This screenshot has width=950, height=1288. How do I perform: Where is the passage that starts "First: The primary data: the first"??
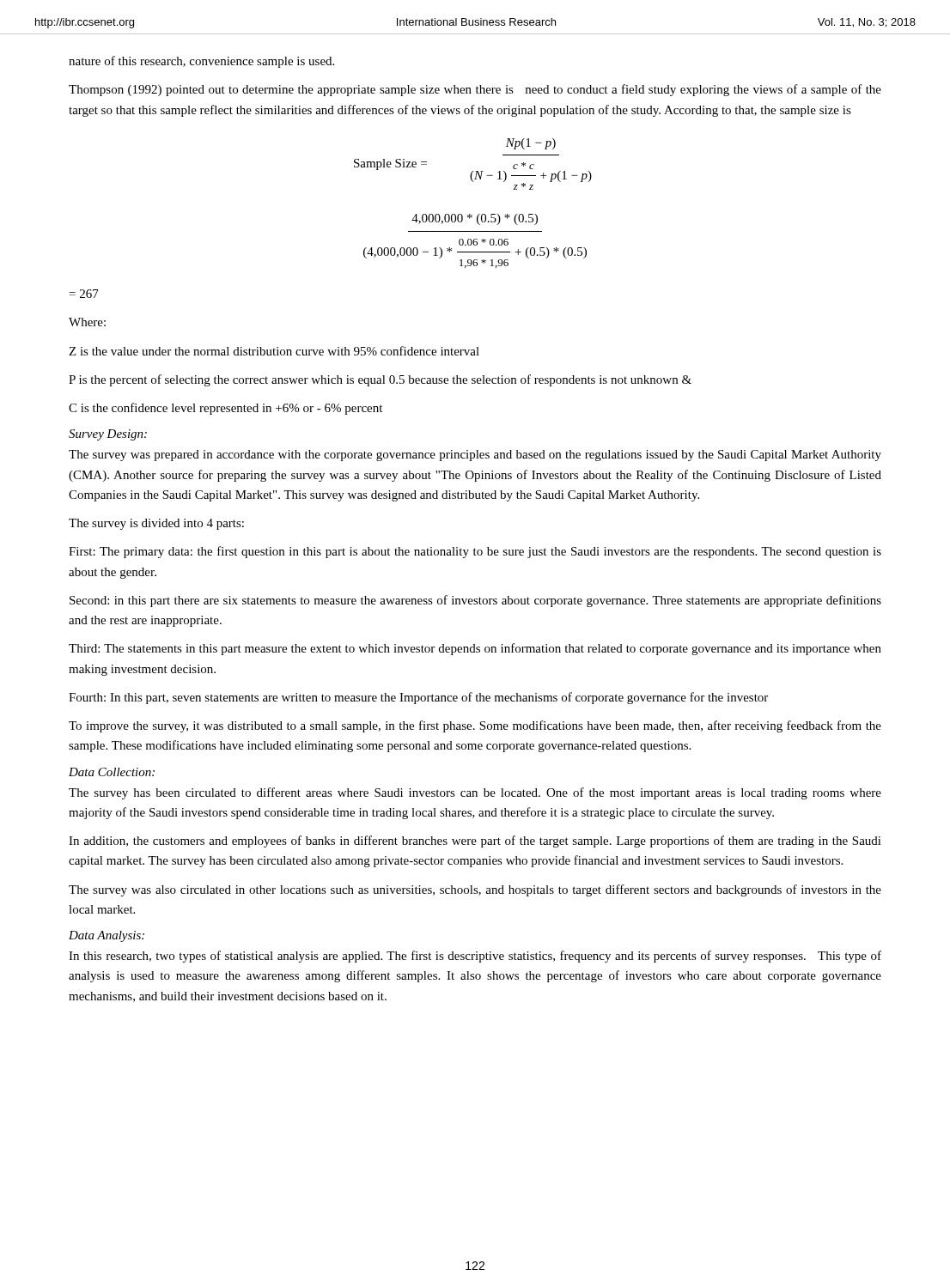click(x=475, y=562)
